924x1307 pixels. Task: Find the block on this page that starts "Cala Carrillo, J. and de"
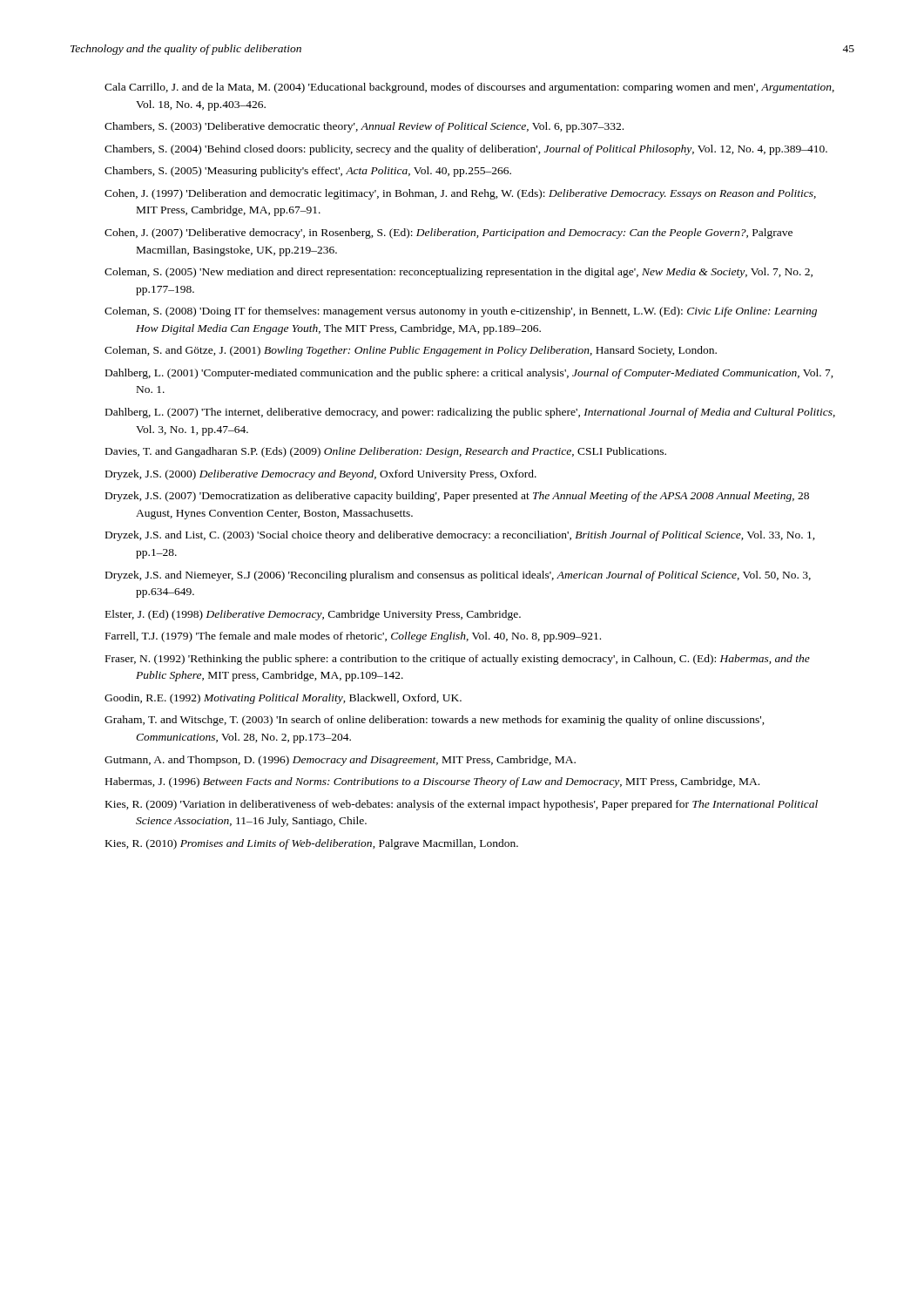click(x=470, y=95)
